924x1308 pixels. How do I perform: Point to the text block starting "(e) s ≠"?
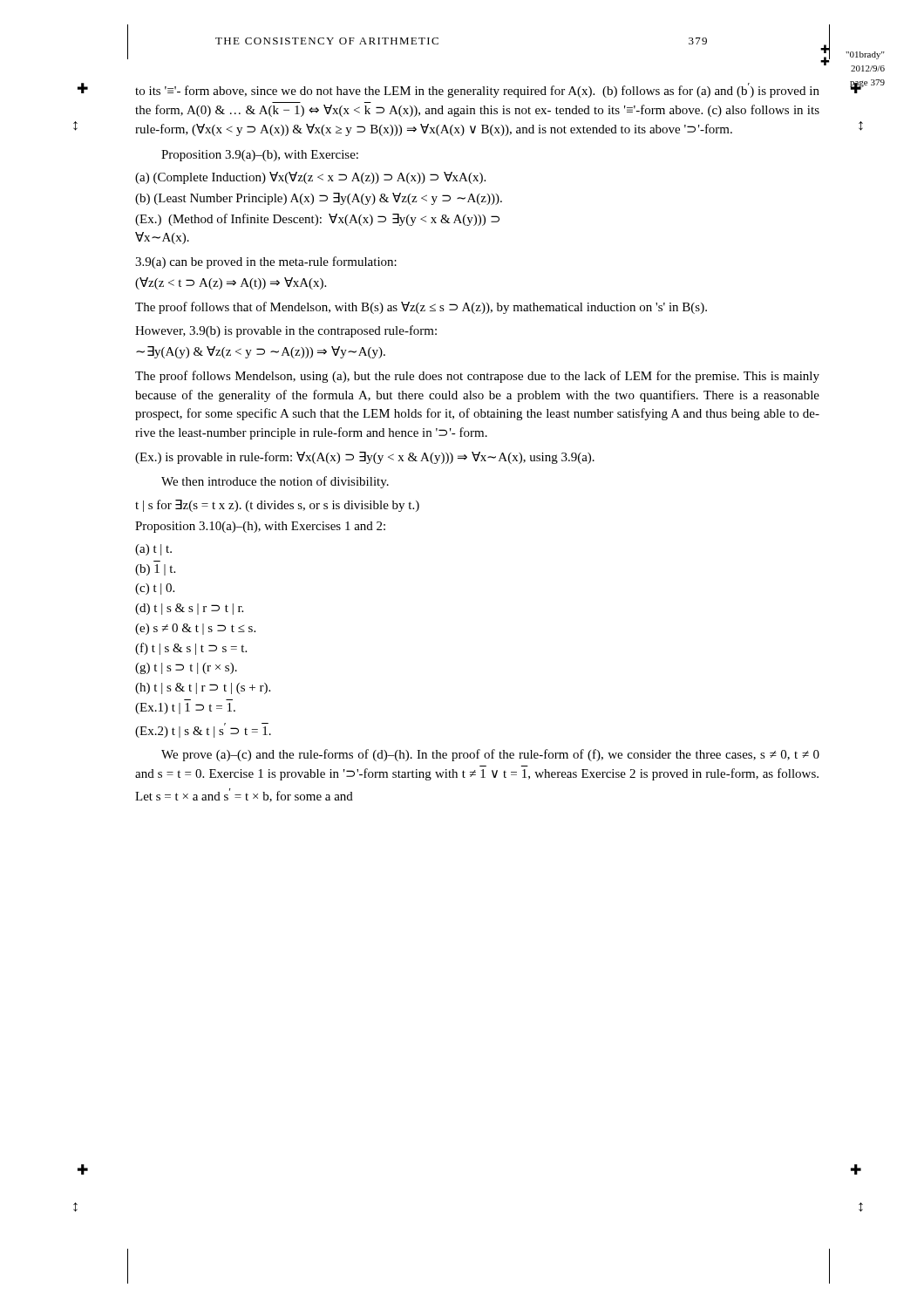tap(195, 629)
